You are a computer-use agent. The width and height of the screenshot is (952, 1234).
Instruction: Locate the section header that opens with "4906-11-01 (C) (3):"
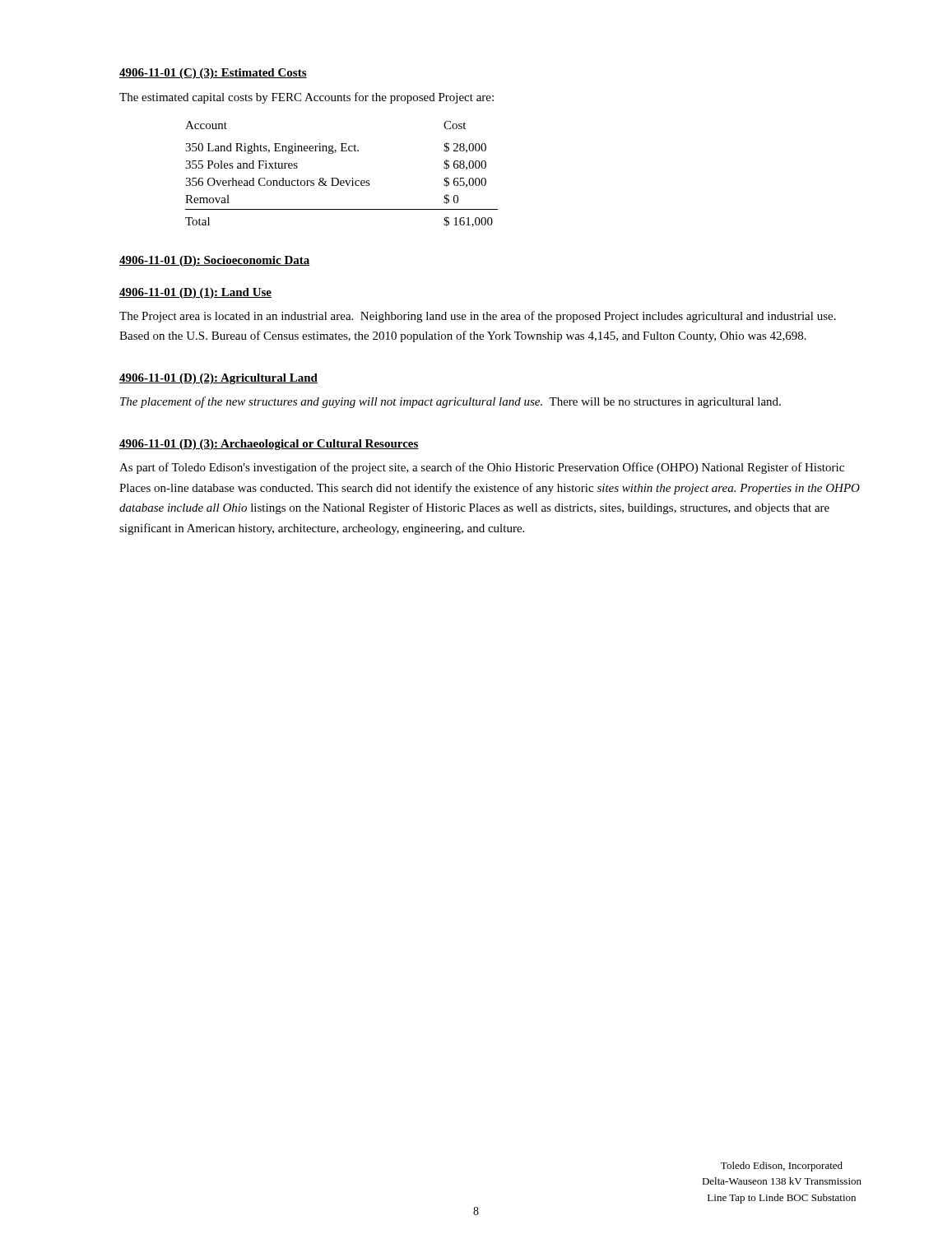click(x=213, y=72)
